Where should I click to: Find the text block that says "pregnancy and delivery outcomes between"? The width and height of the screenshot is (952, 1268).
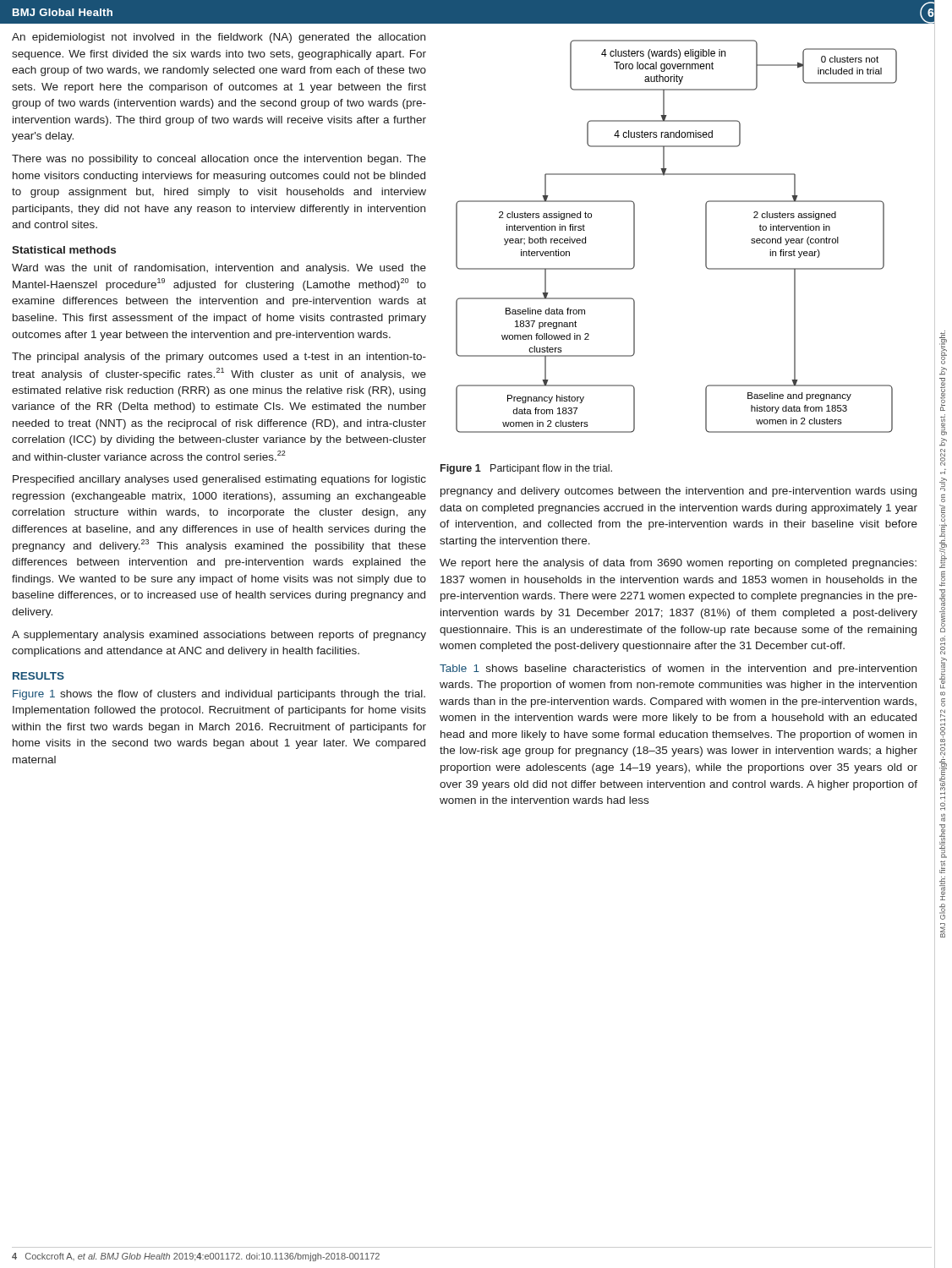click(678, 646)
